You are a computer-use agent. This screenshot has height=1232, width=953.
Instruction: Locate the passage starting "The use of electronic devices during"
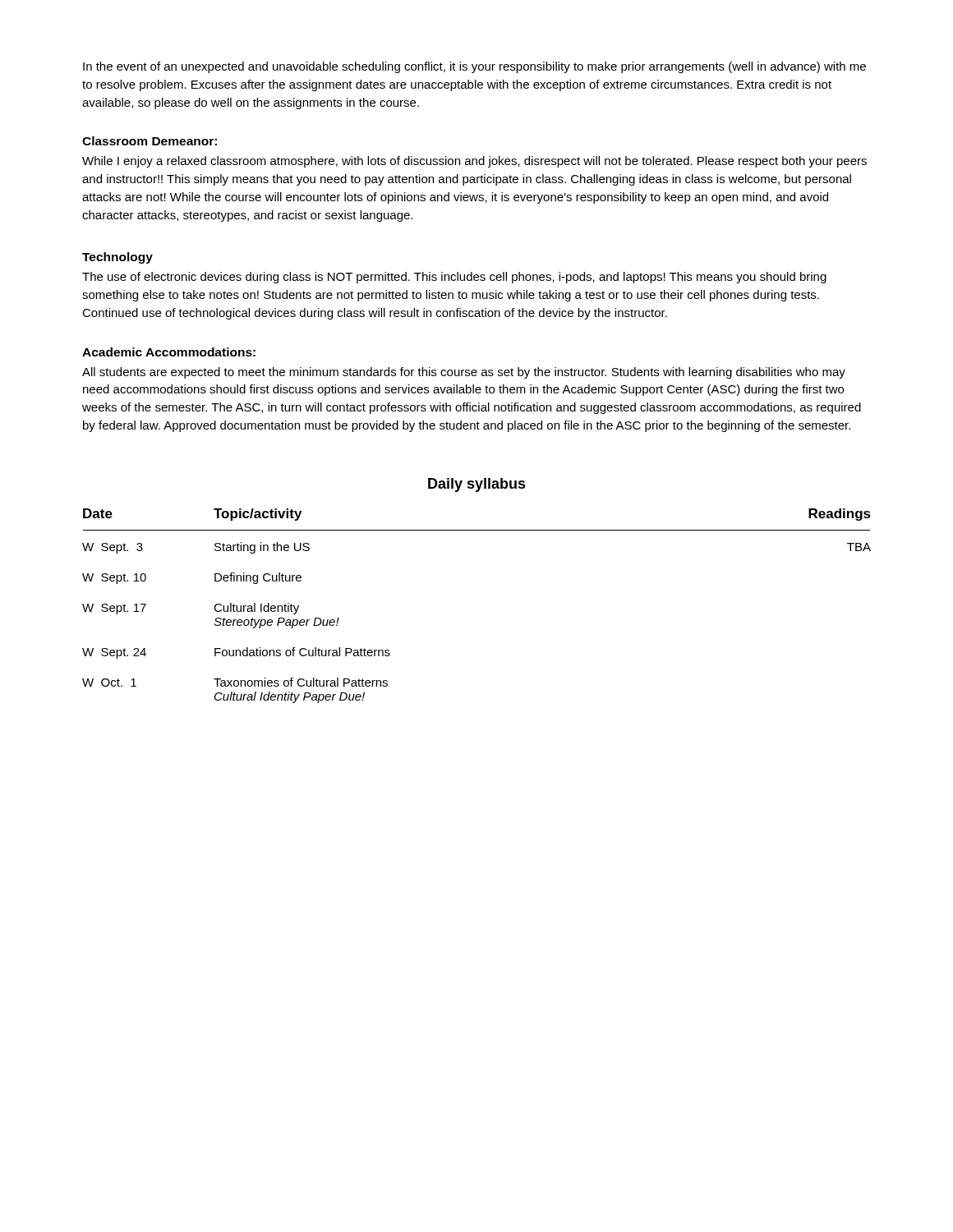[454, 294]
